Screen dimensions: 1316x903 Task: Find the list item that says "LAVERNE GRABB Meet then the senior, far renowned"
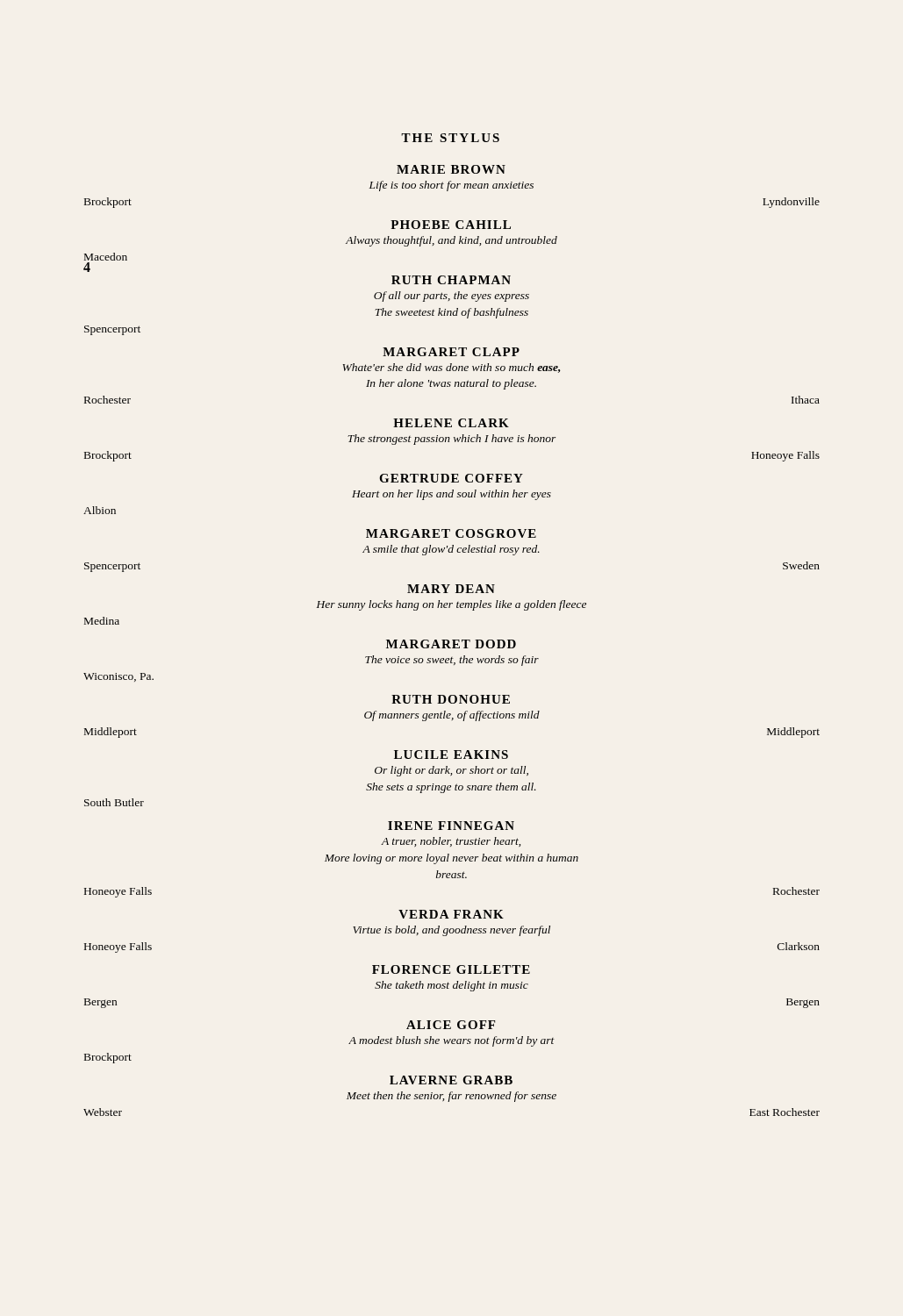coord(452,1096)
